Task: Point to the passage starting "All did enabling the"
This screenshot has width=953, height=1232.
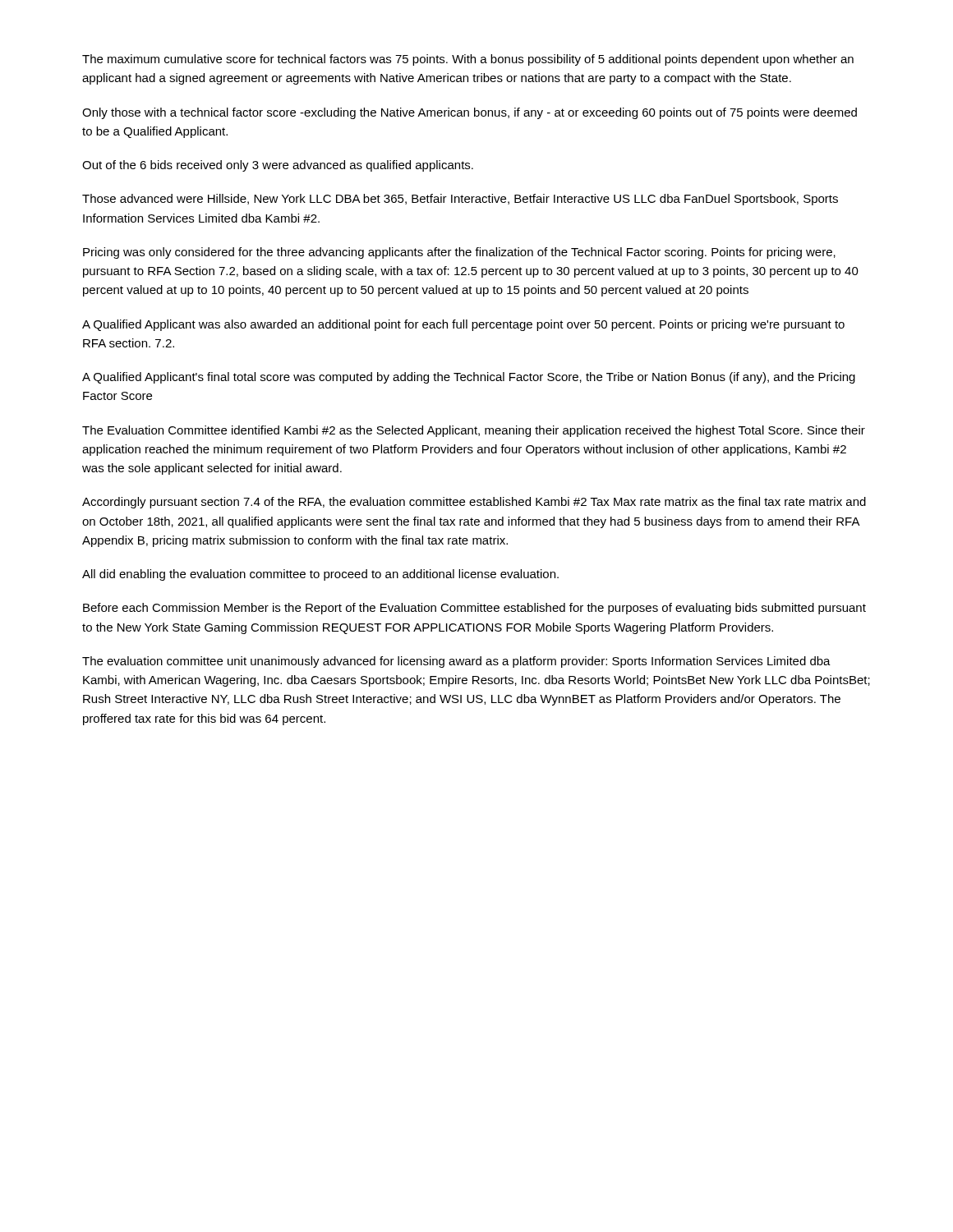Action: pyautogui.click(x=321, y=574)
